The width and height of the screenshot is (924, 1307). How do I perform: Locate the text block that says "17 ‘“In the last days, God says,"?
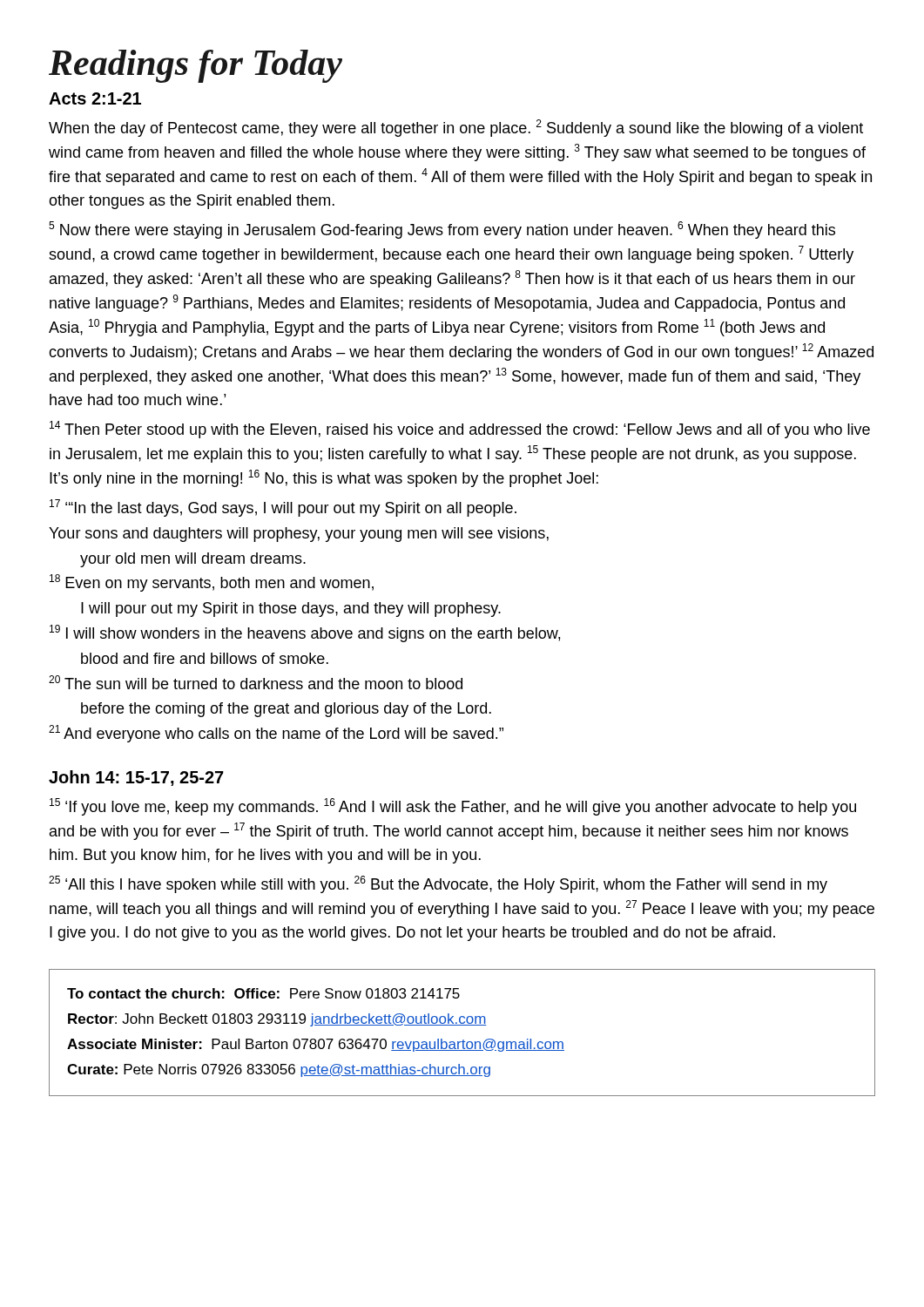tap(305, 620)
